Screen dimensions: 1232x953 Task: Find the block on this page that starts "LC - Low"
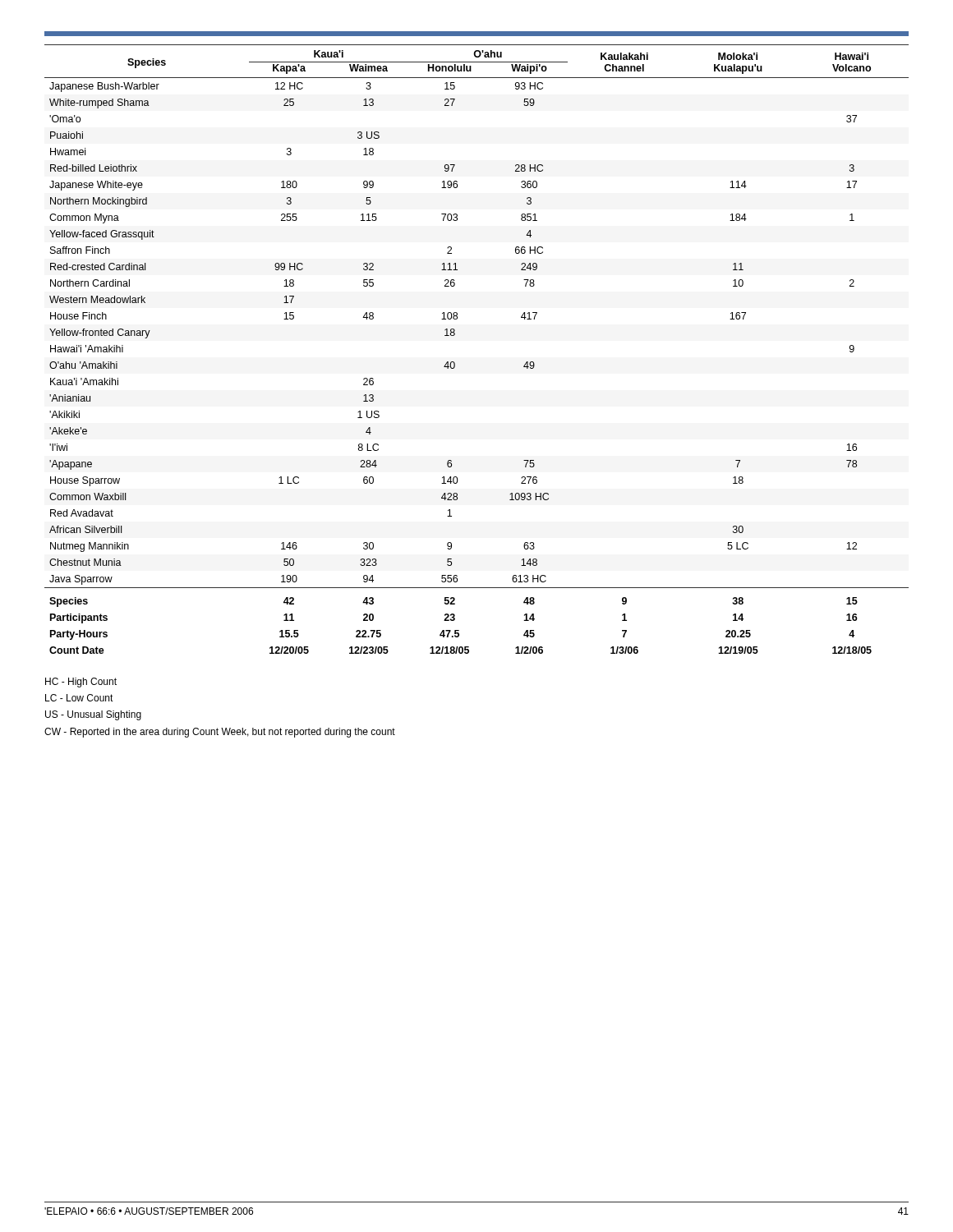click(x=79, y=698)
